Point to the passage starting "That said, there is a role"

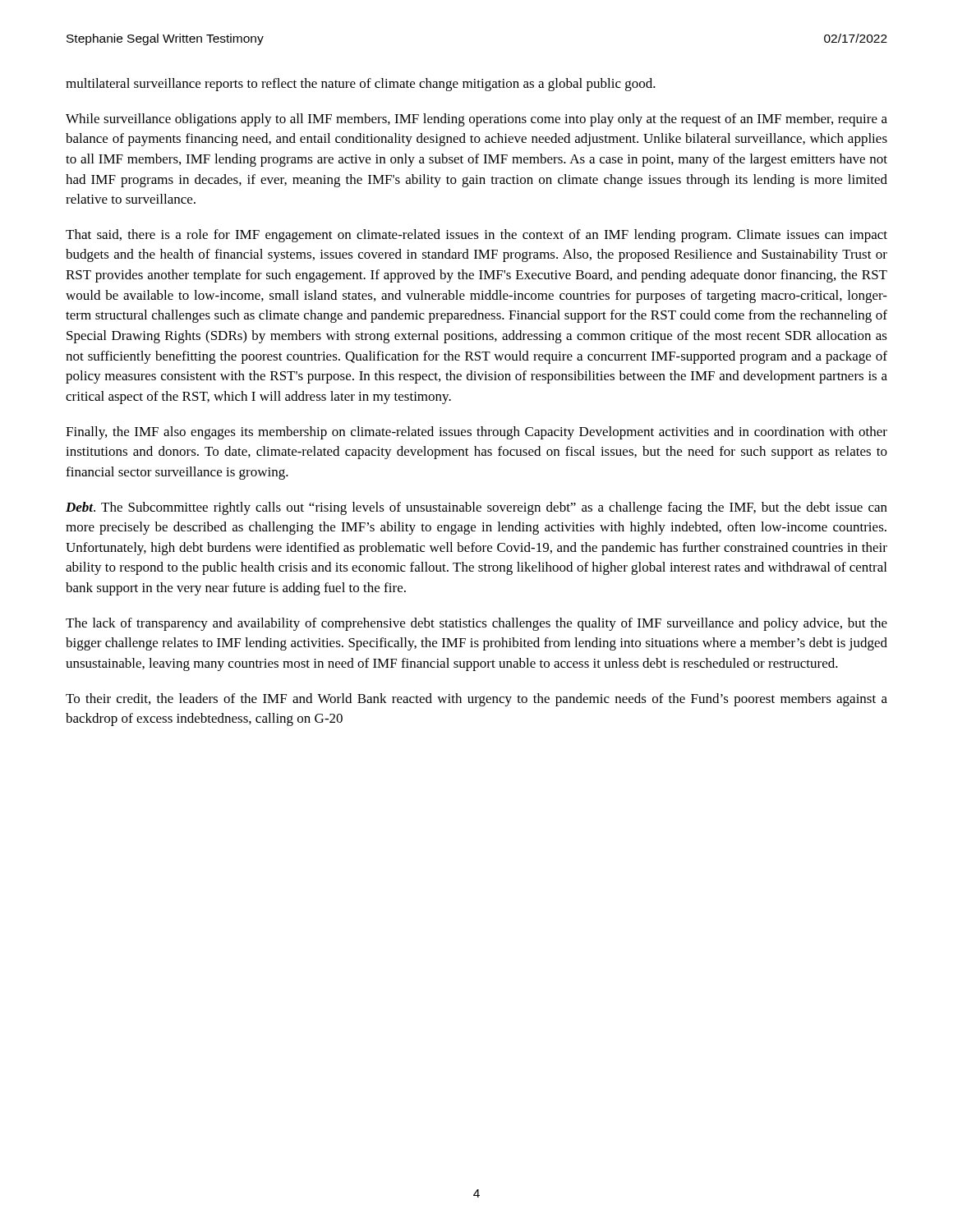coord(476,315)
